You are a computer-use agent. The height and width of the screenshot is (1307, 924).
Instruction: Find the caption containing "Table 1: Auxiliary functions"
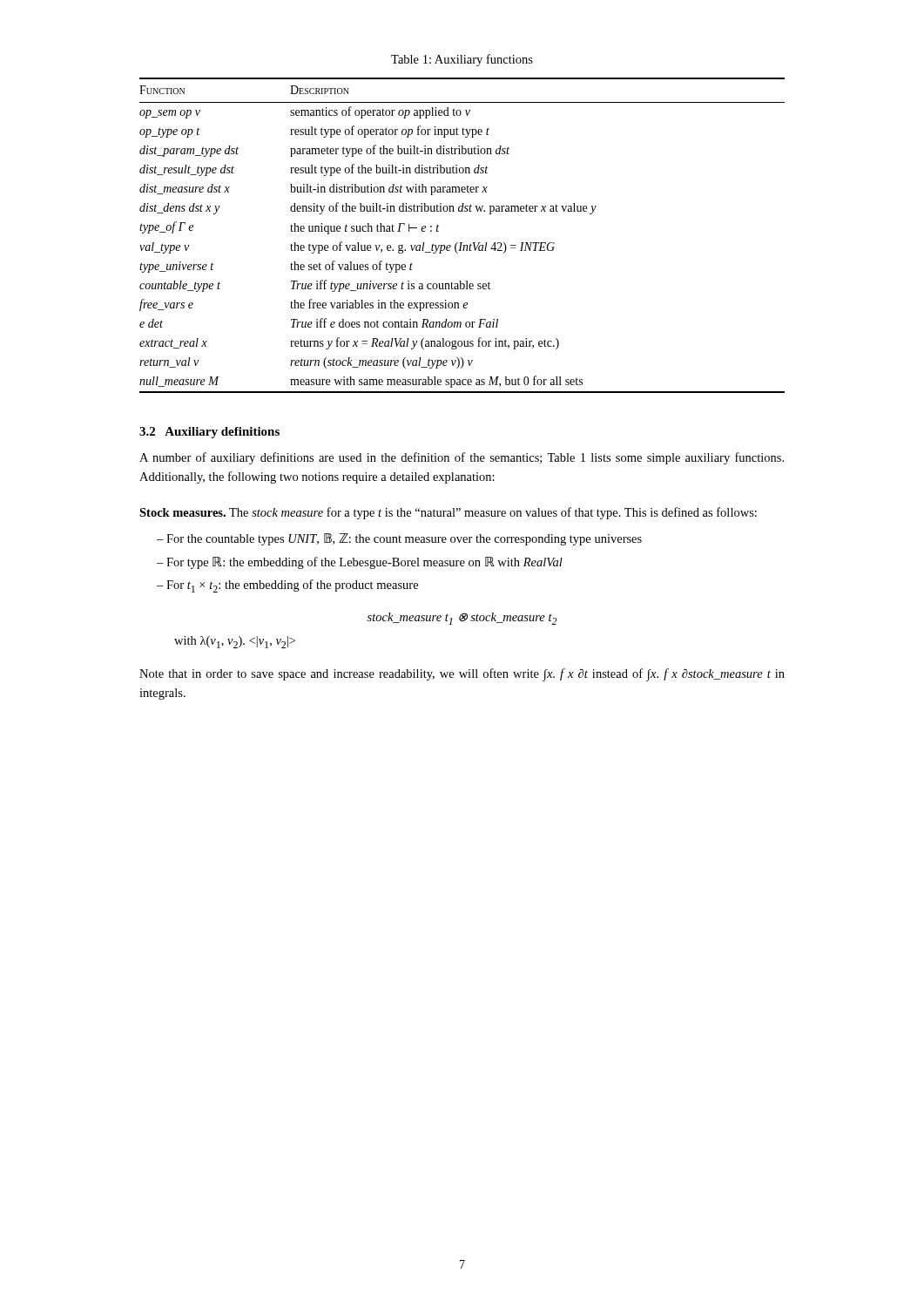[x=462, y=59]
